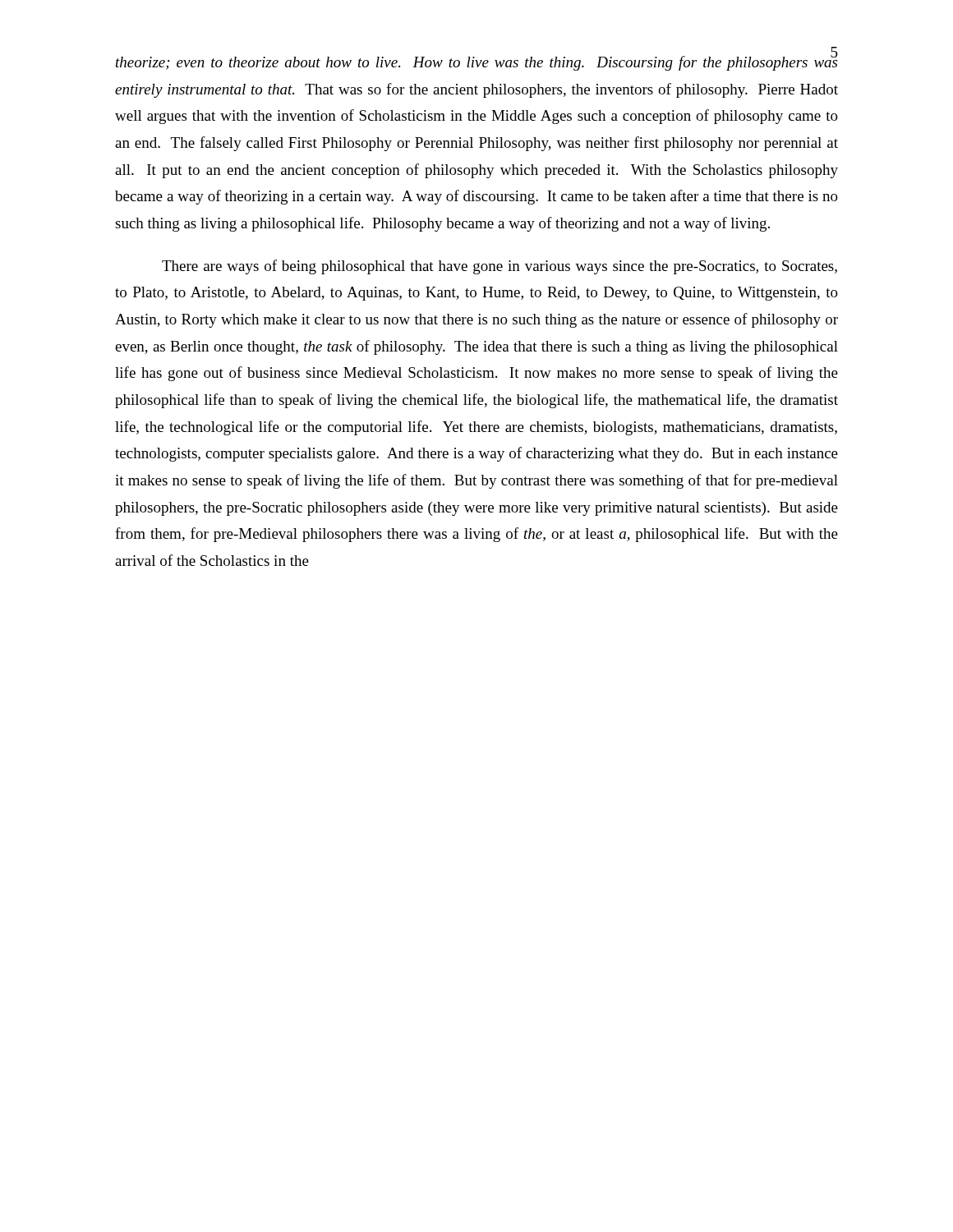Point to the block beginning "theorize; even to theorize about how to"
The width and height of the screenshot is (953, 1232).
coord(476,142)
